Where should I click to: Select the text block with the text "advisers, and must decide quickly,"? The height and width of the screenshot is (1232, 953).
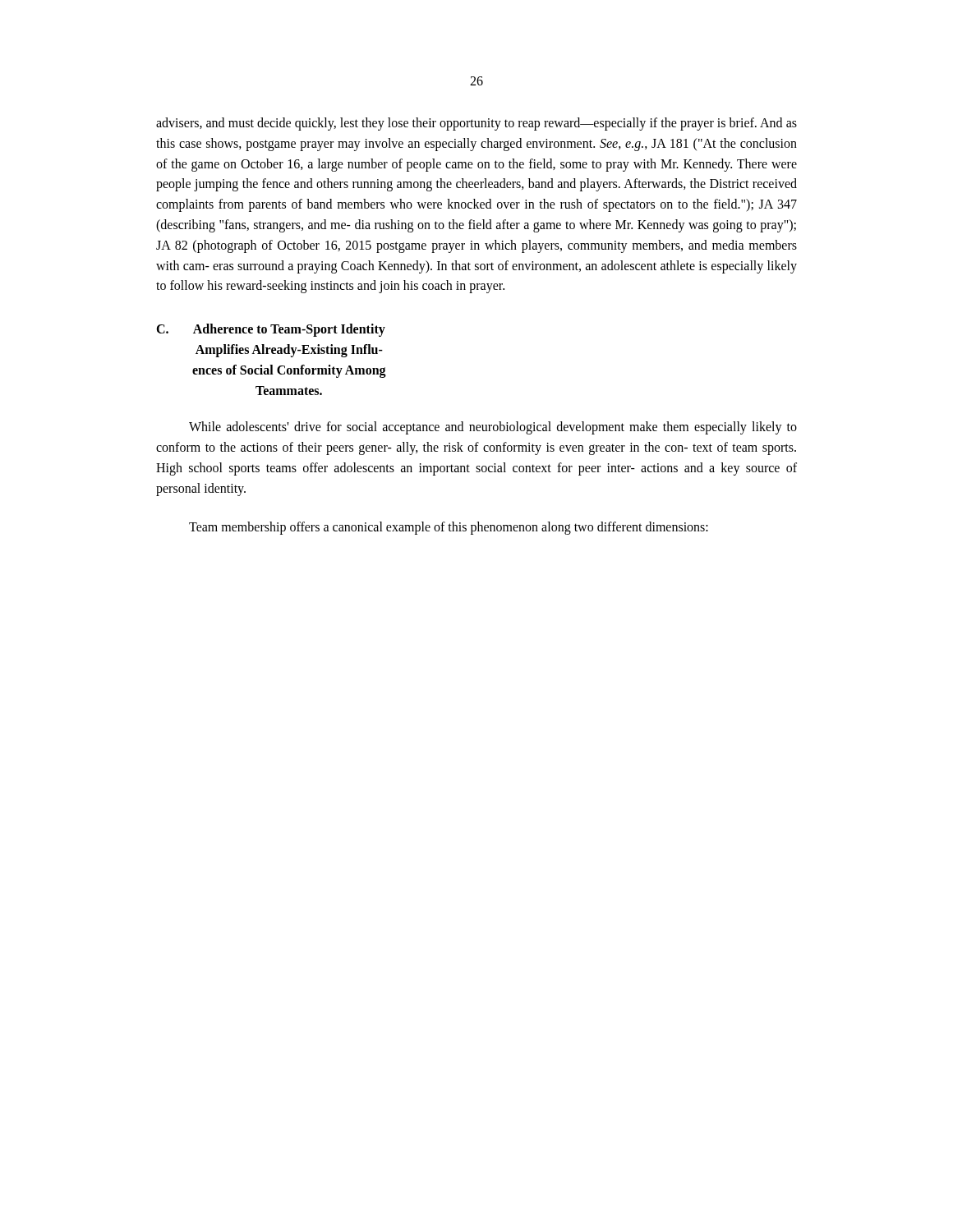[476, 204]
